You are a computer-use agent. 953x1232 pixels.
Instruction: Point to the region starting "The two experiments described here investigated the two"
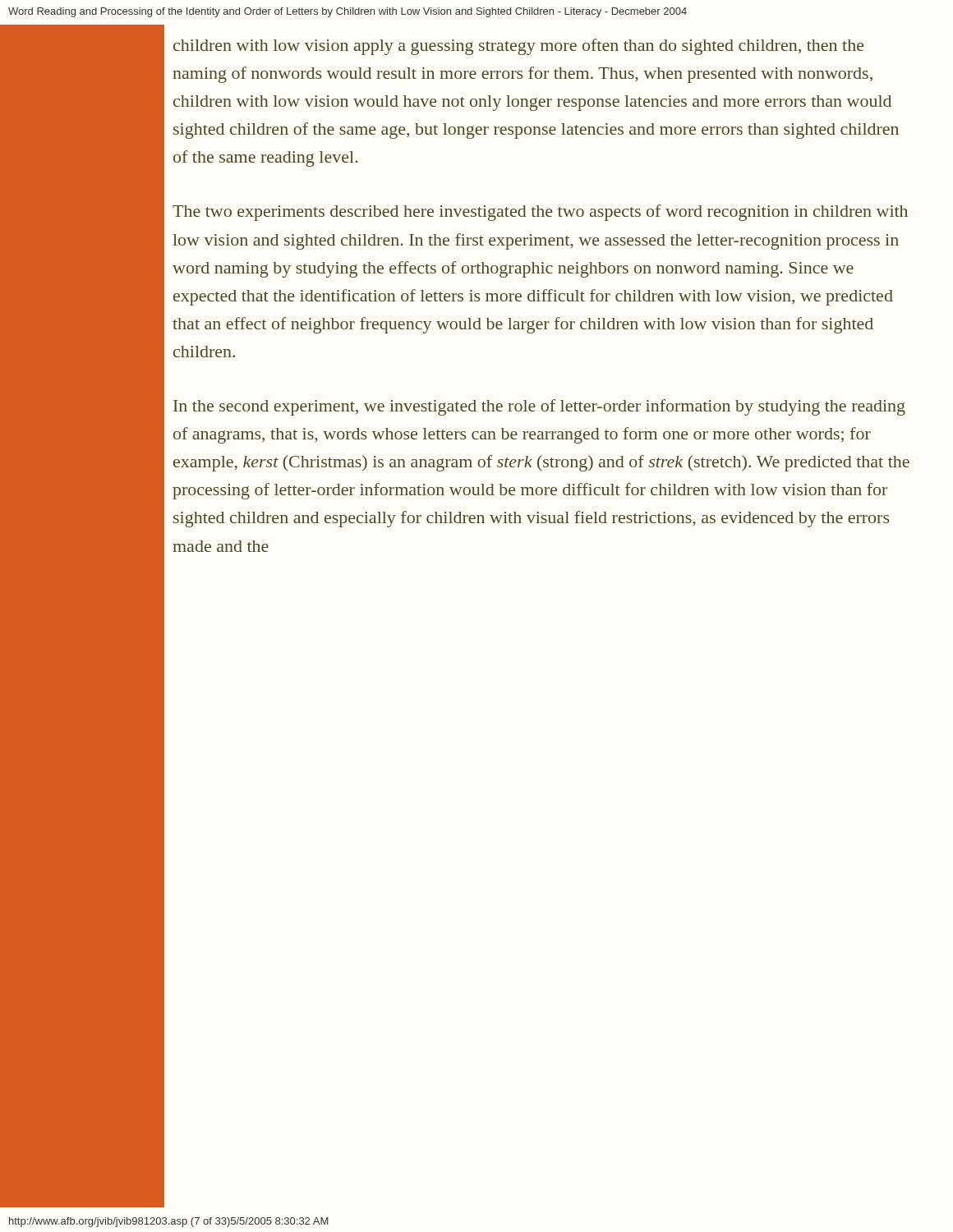(540, 281)
